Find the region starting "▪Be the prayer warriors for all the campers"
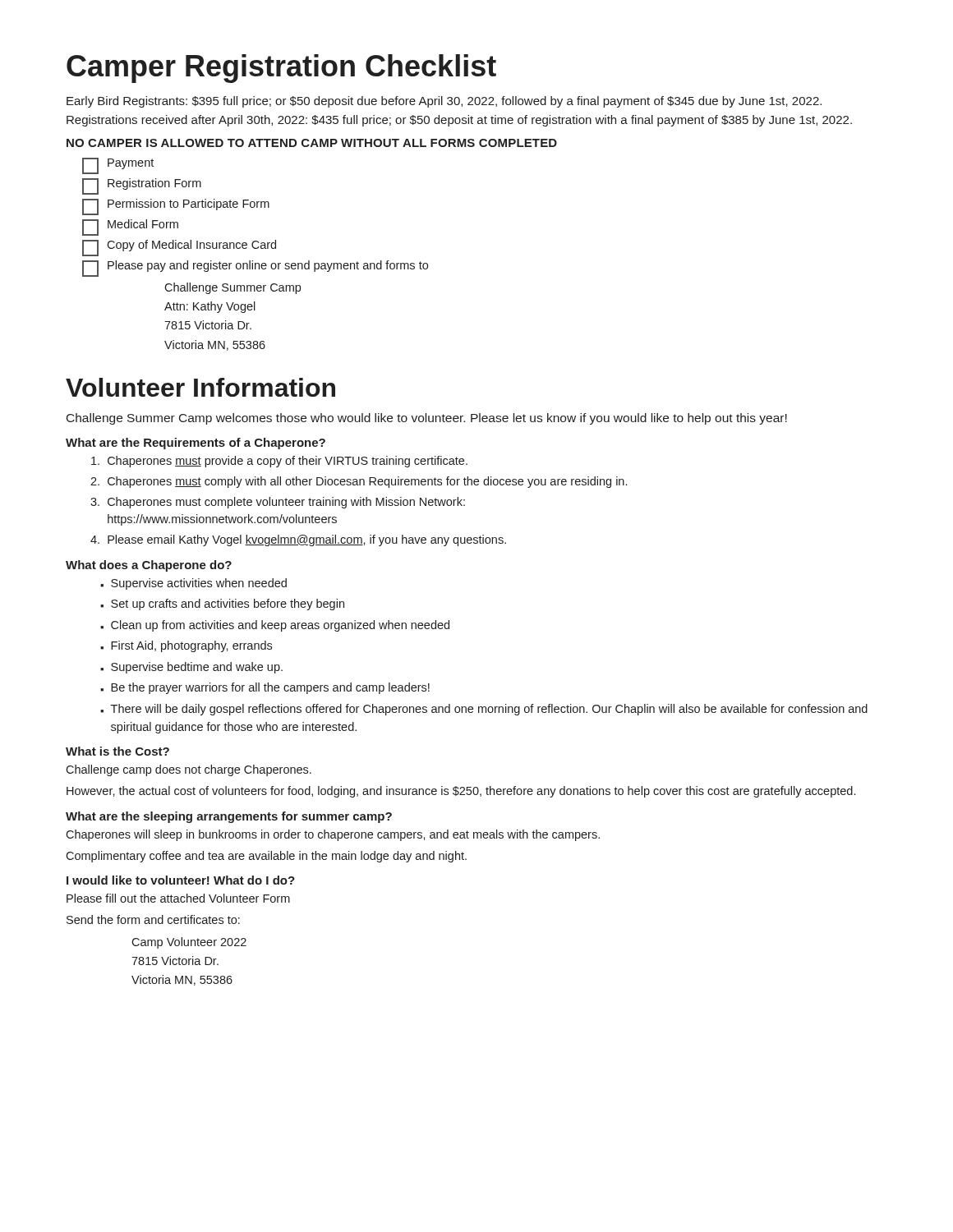The image size is (953, 1232). [265, 689]
